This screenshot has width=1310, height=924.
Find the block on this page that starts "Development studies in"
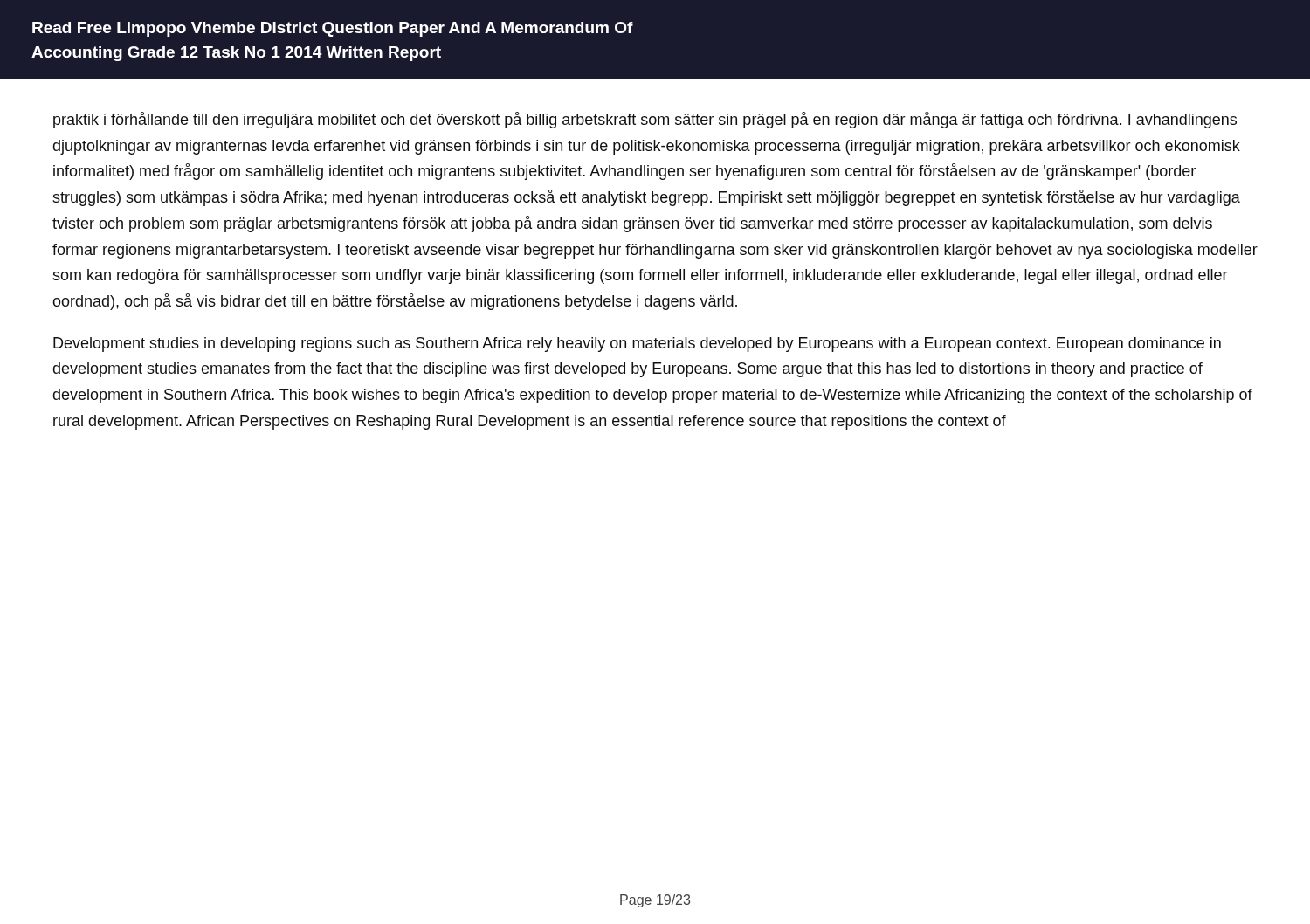652,382
